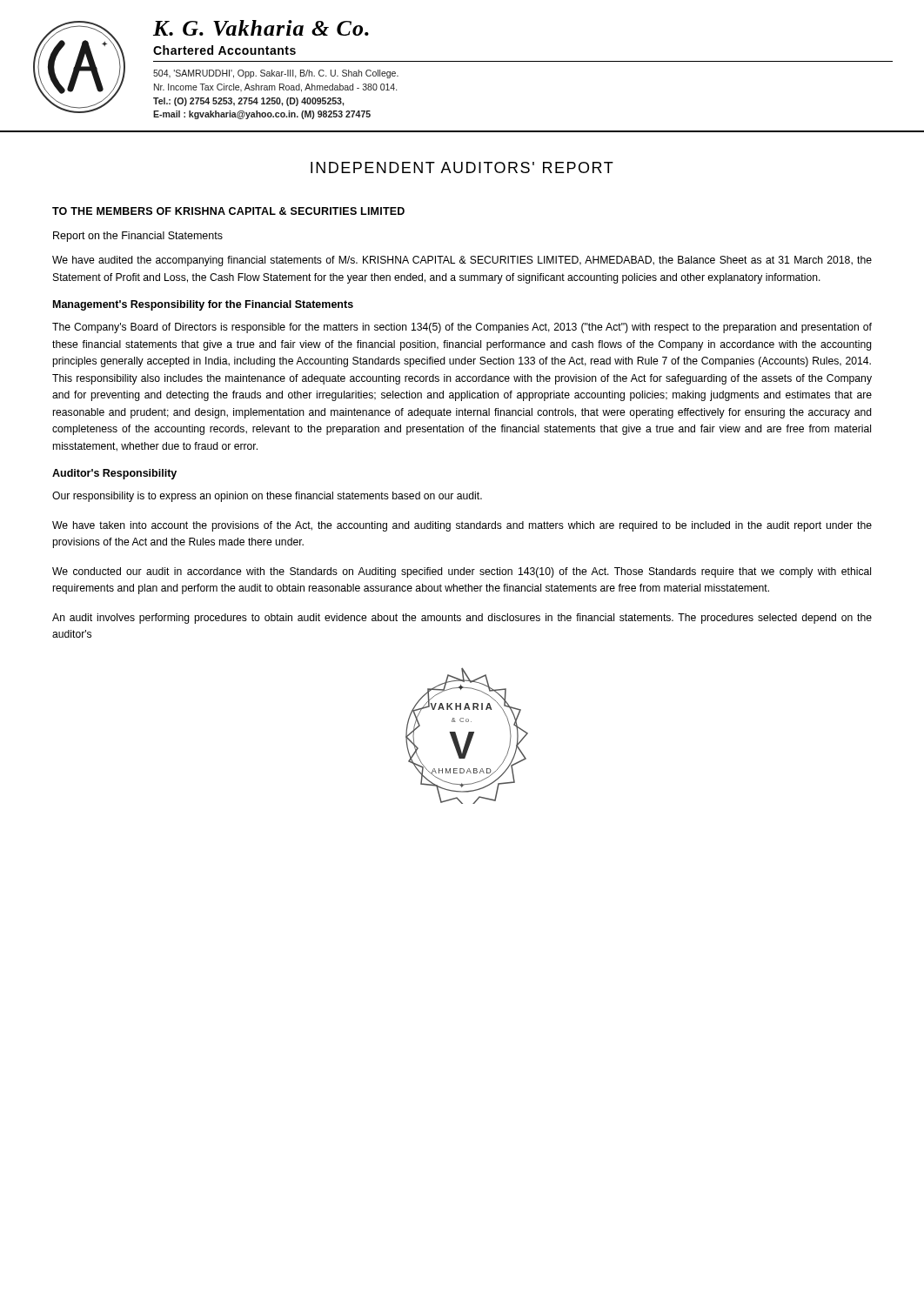
Task: Select the element starting "Report on the Financial Statements"
Action: coord(137,236)
